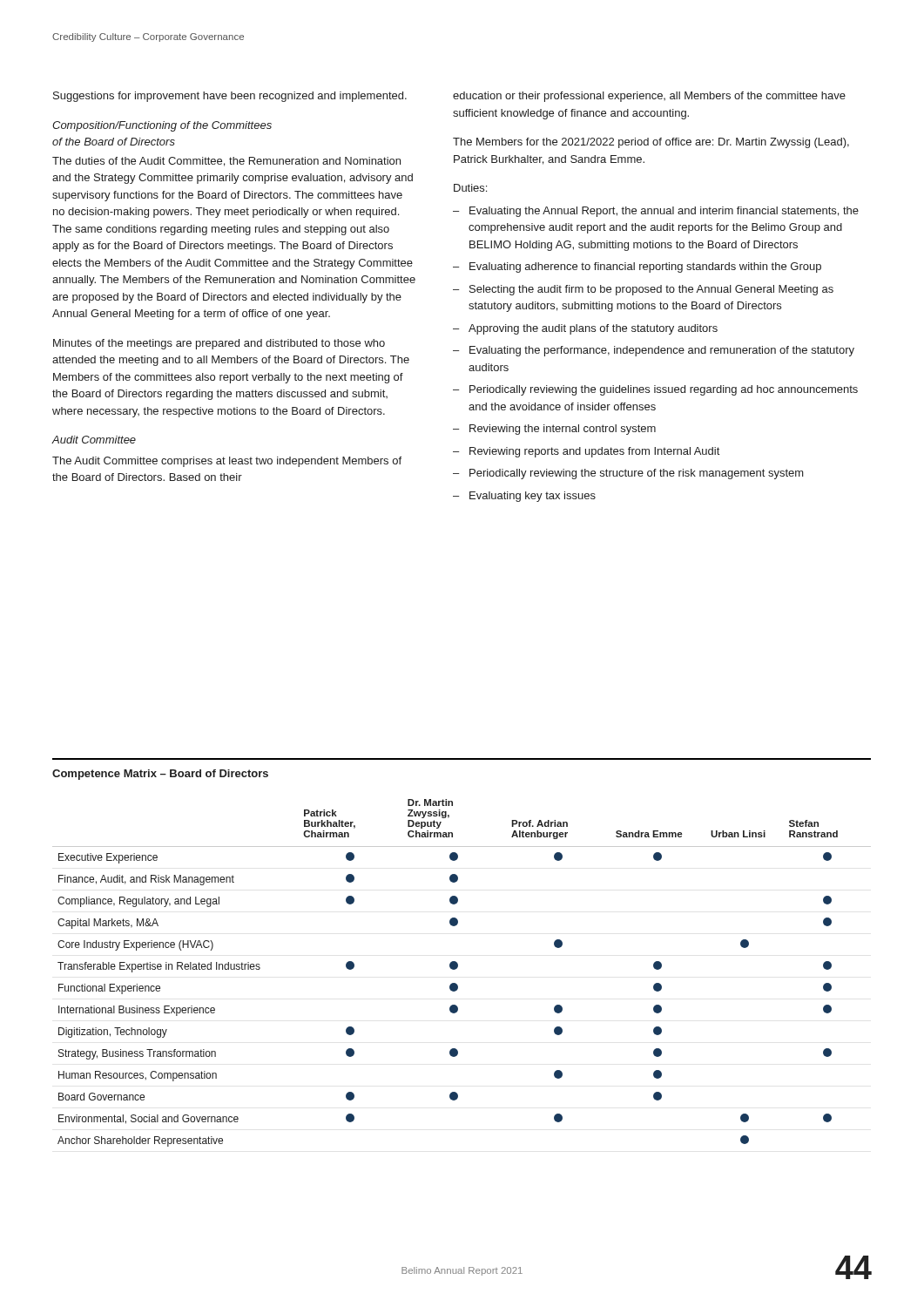924x1307 pixels.
Task: Point to the element starting "Evaluating the Annual Report, the annual"
Action: (664, 227)
